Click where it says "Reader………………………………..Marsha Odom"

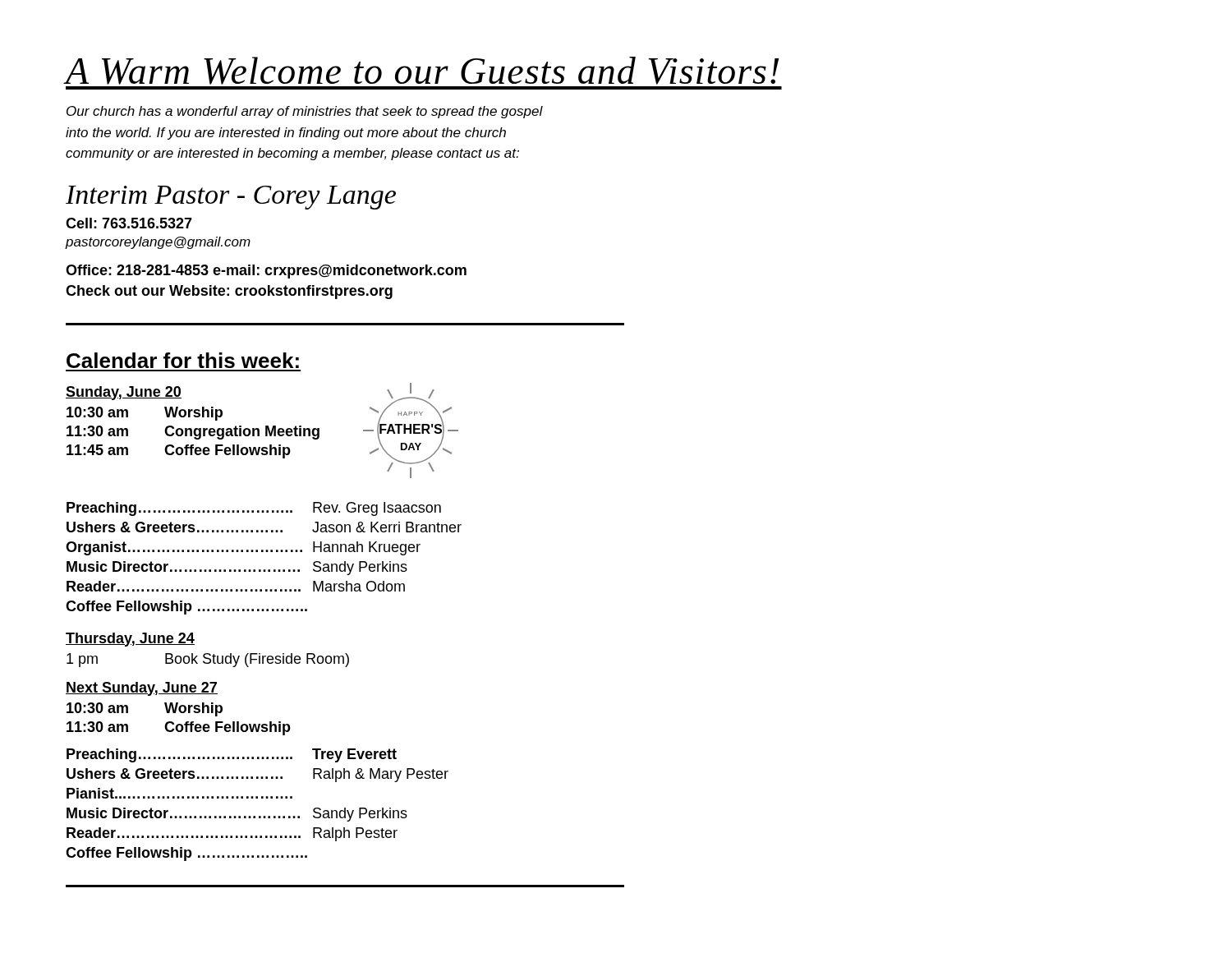click(236, 587)
